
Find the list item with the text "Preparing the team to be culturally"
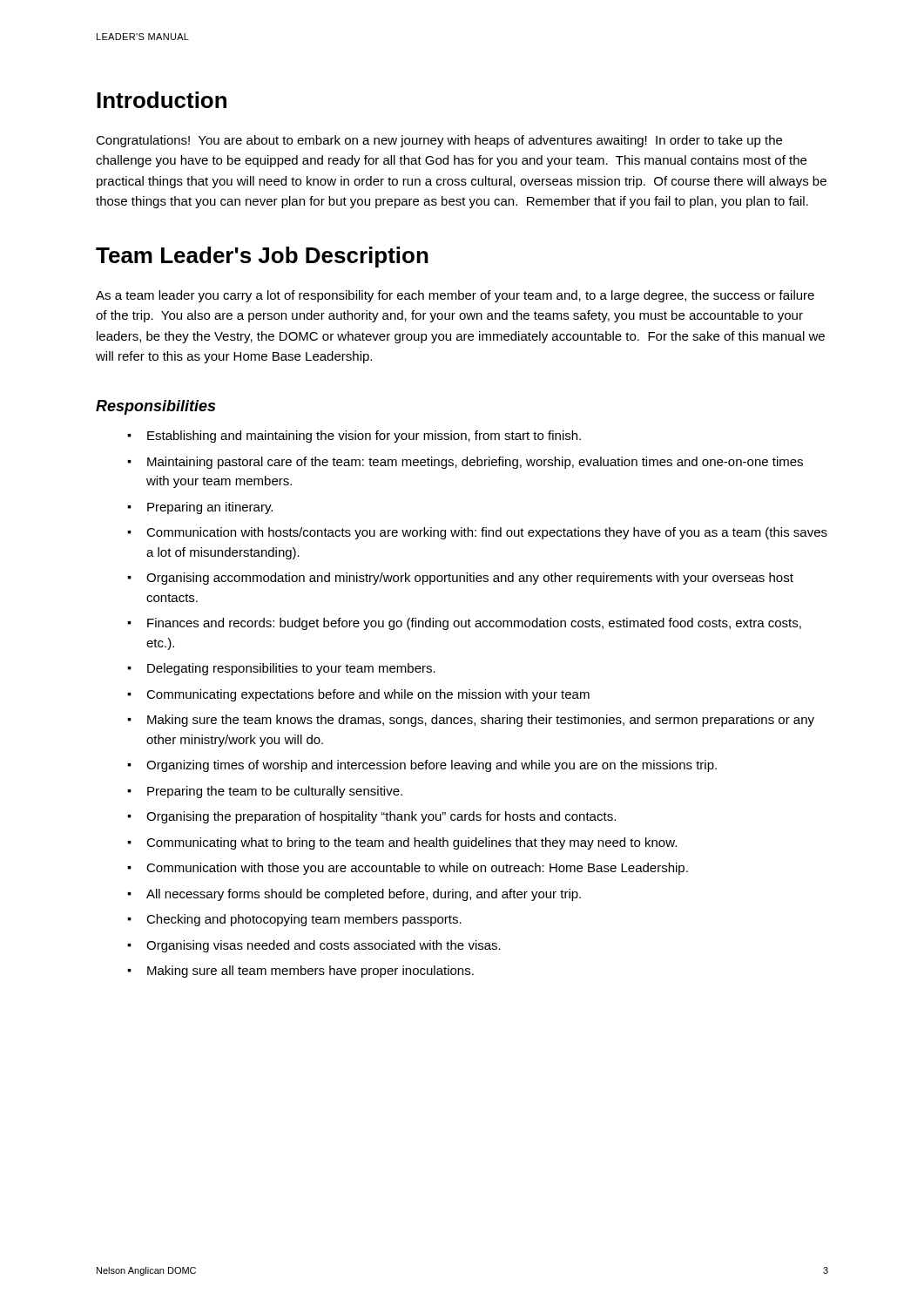click(265, 792)
